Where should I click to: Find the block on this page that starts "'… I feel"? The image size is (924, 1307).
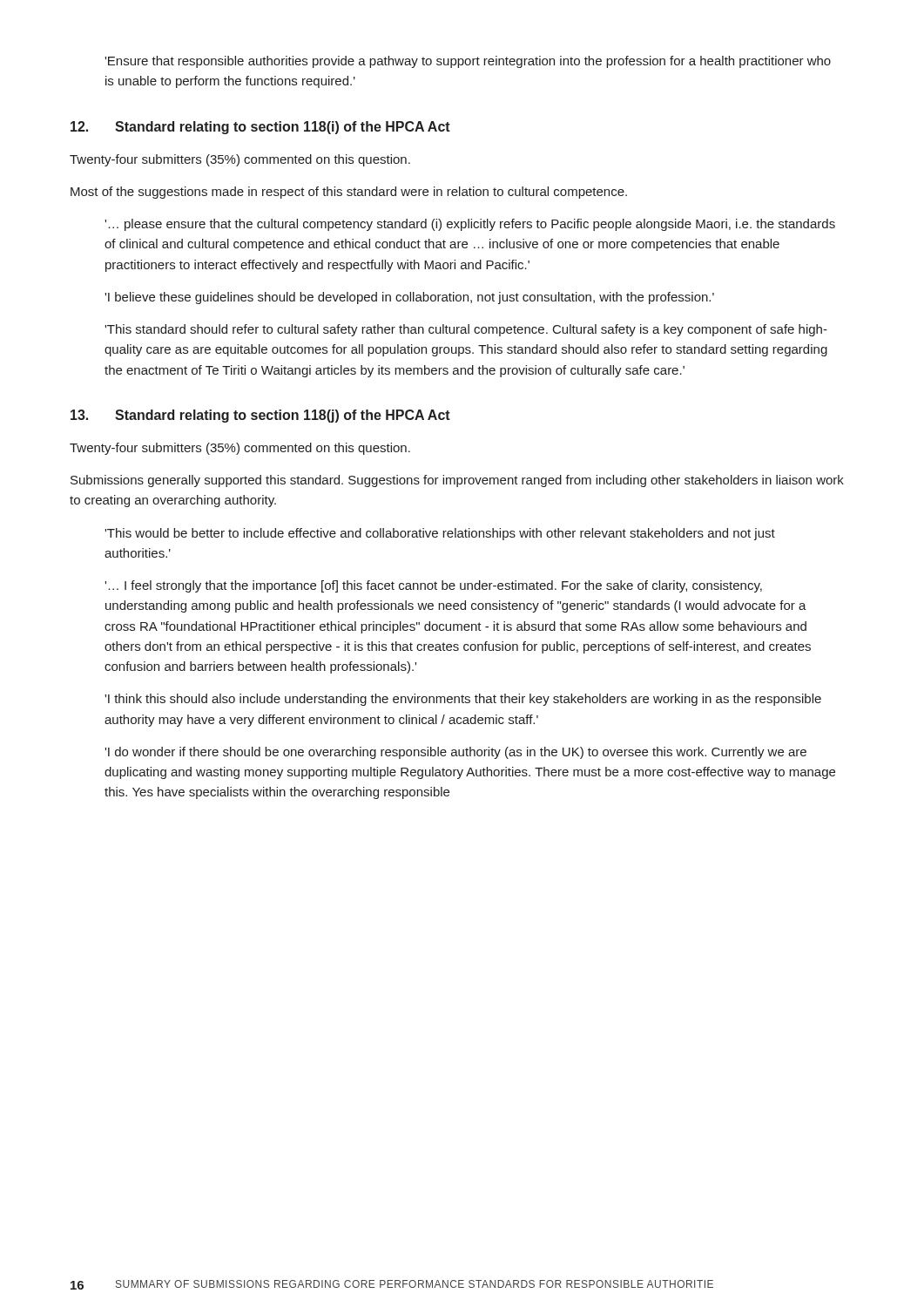point(458,626)
